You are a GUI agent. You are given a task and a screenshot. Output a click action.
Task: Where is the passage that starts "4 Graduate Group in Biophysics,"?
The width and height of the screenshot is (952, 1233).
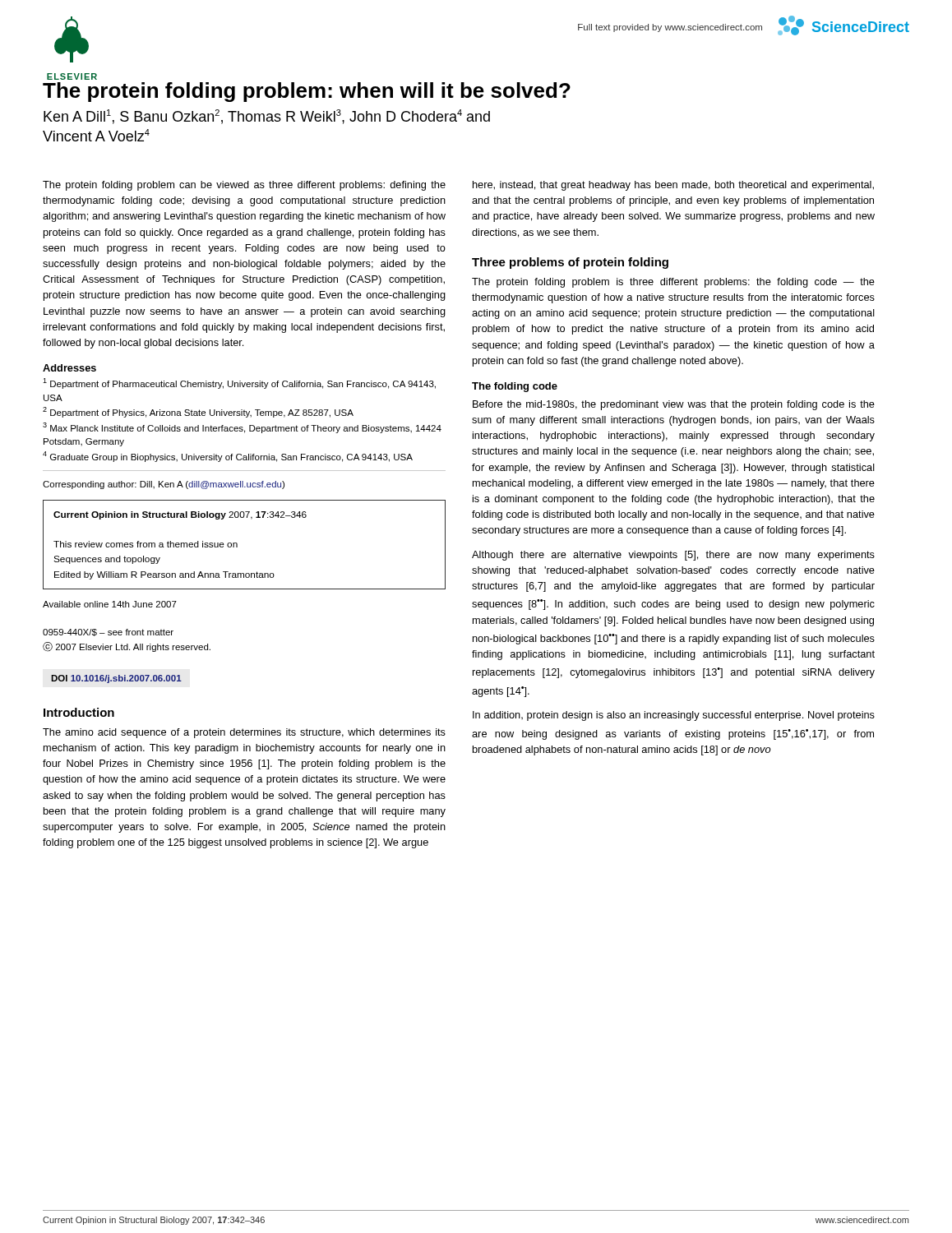pos(228,456)
